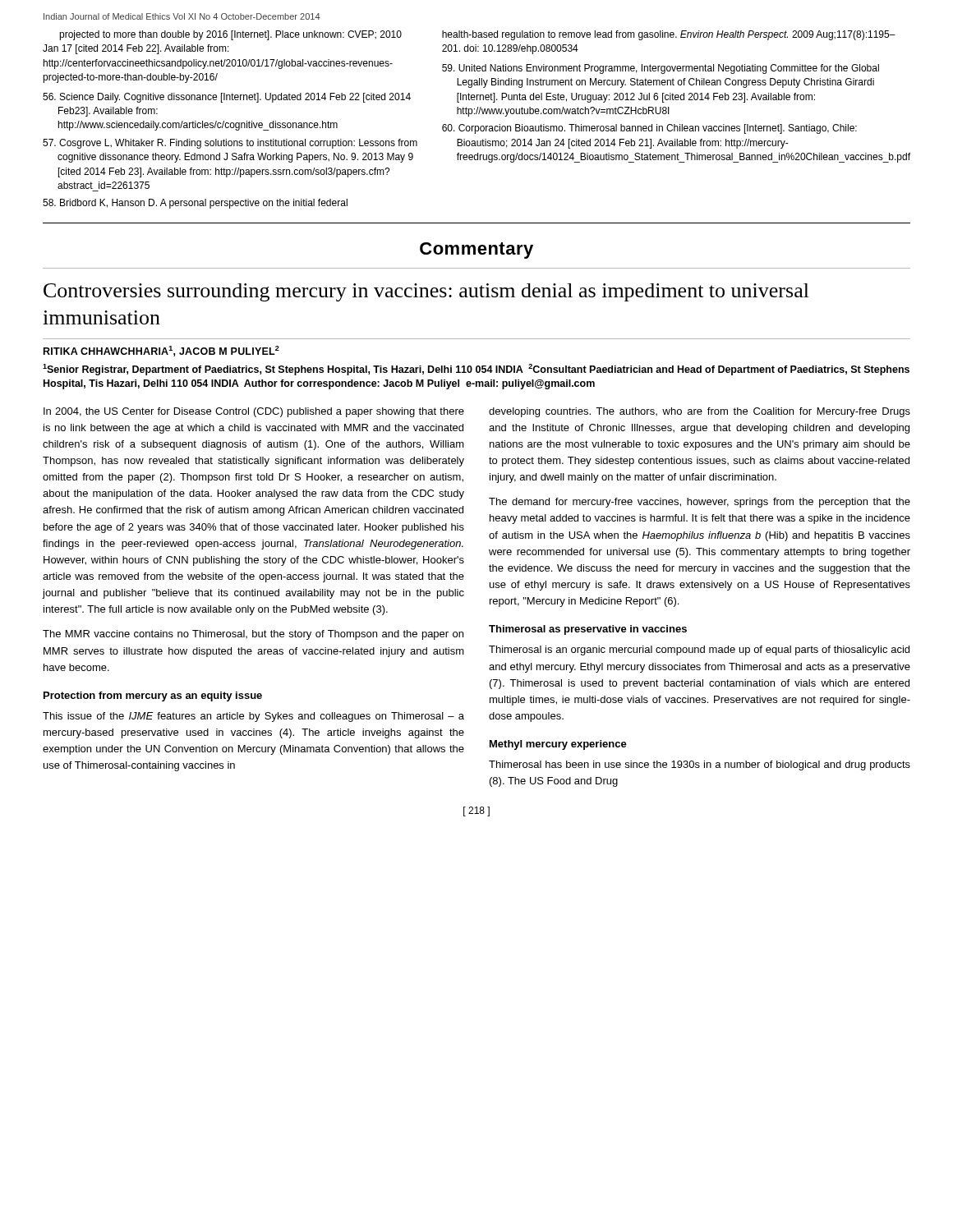The image size is (953, 1232).
Task: Find the list item with the text "57. Cosgrove L, Whitaker R. Finding"
Action: tap(231, 165)
